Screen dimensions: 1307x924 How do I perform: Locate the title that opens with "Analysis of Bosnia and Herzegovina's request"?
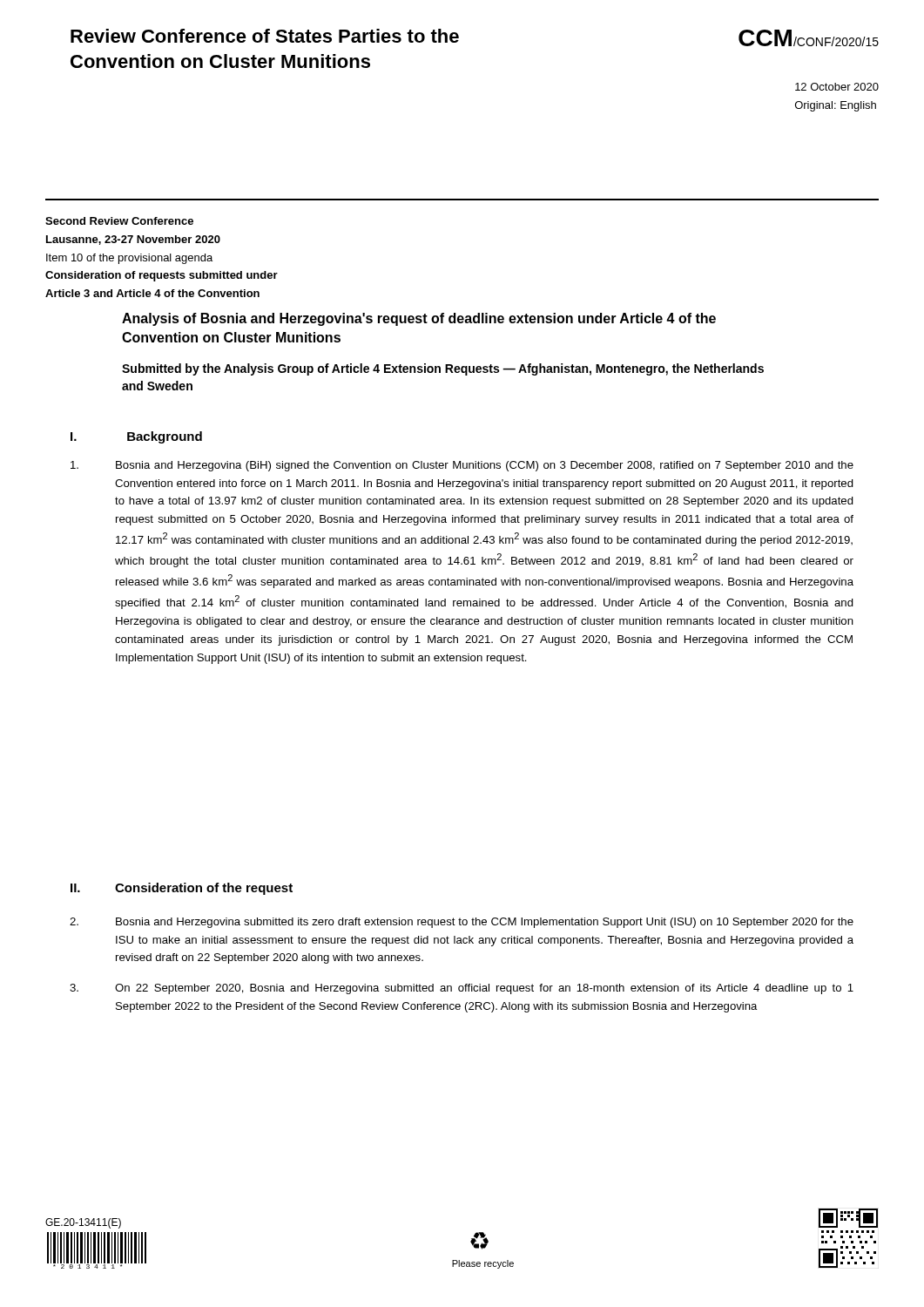coord(419,328)
